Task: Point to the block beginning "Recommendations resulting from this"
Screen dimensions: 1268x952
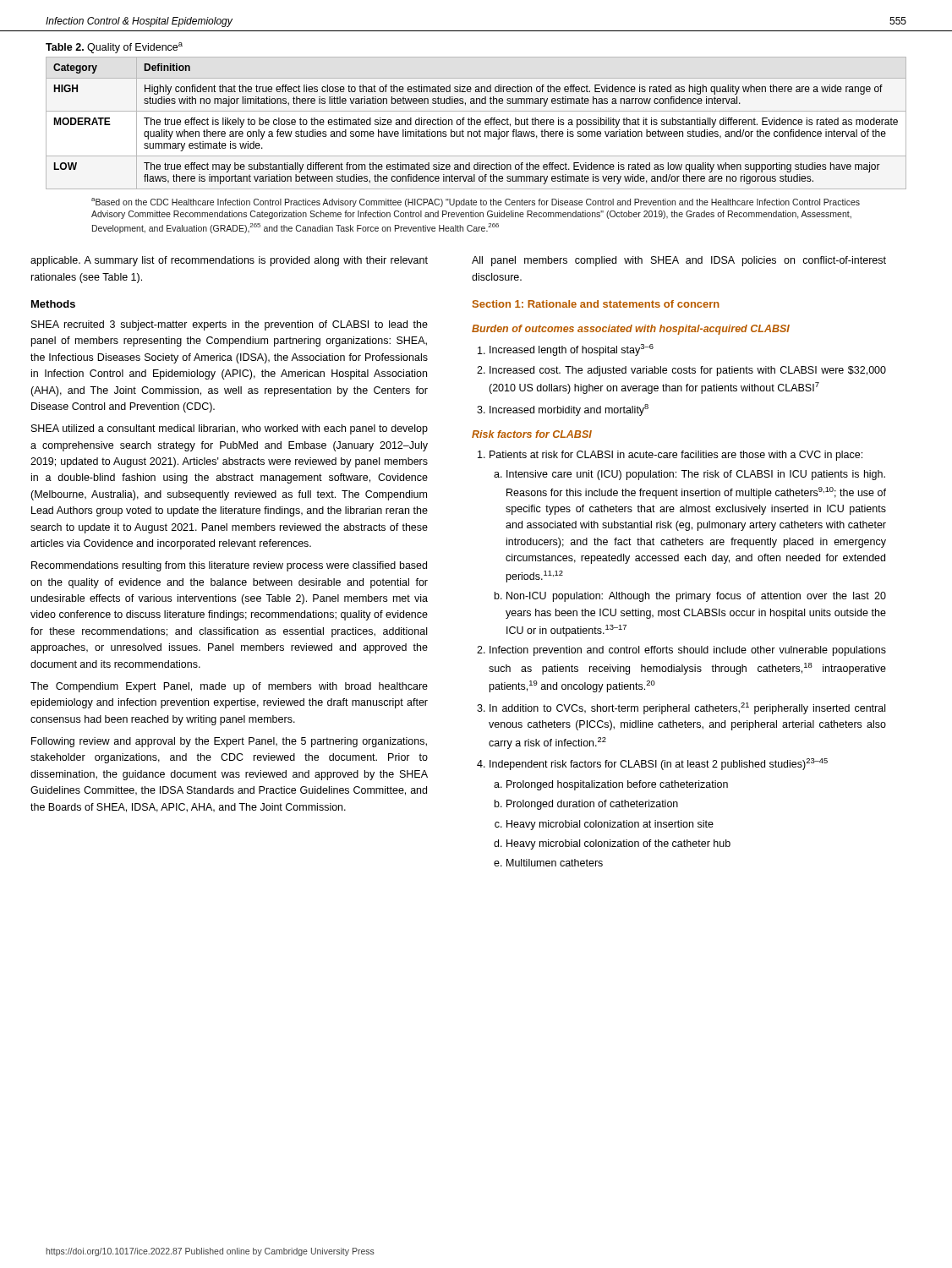Action: click(229, 616)
